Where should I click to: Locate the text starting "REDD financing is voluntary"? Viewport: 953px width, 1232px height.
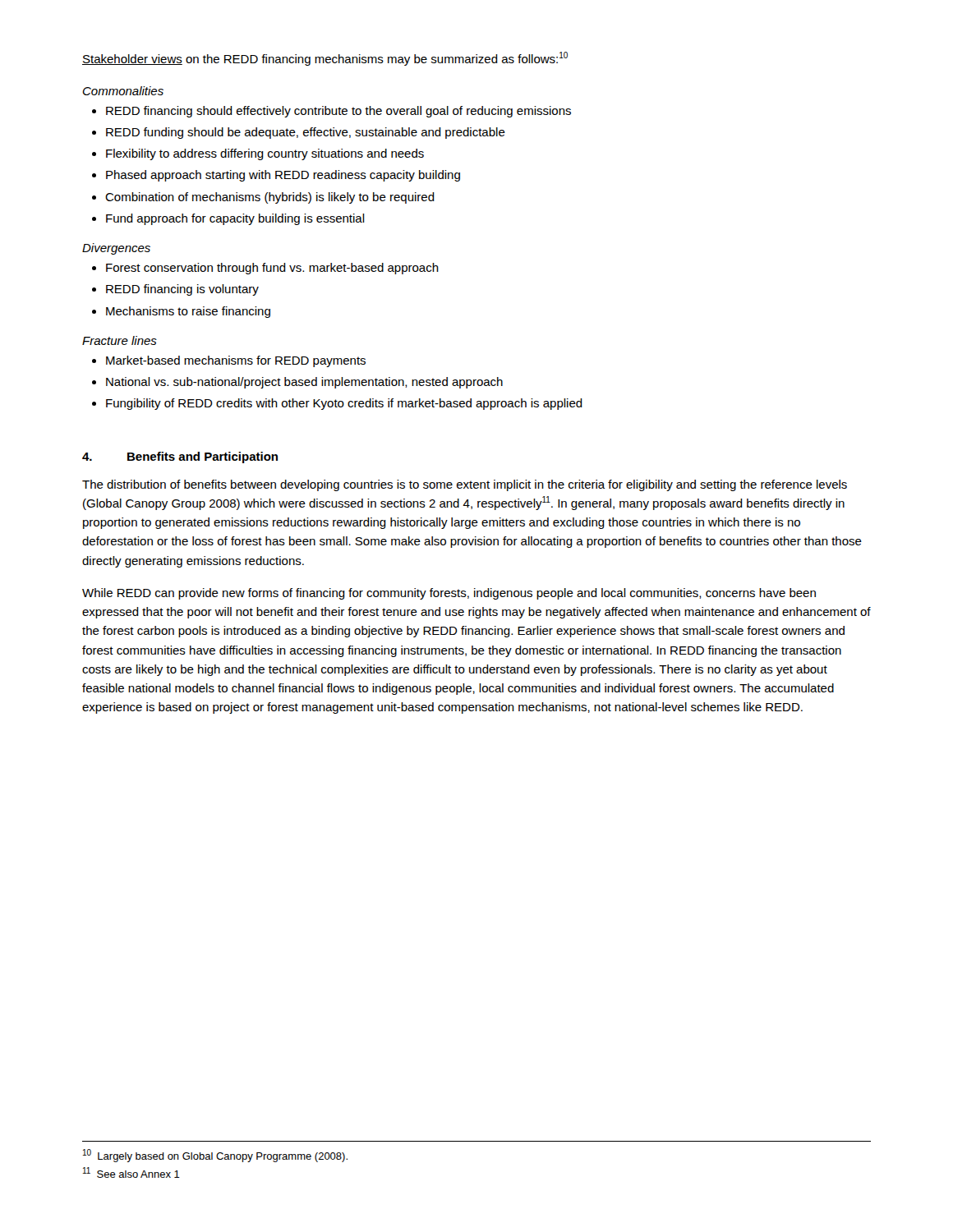click(x=182, y=289)
